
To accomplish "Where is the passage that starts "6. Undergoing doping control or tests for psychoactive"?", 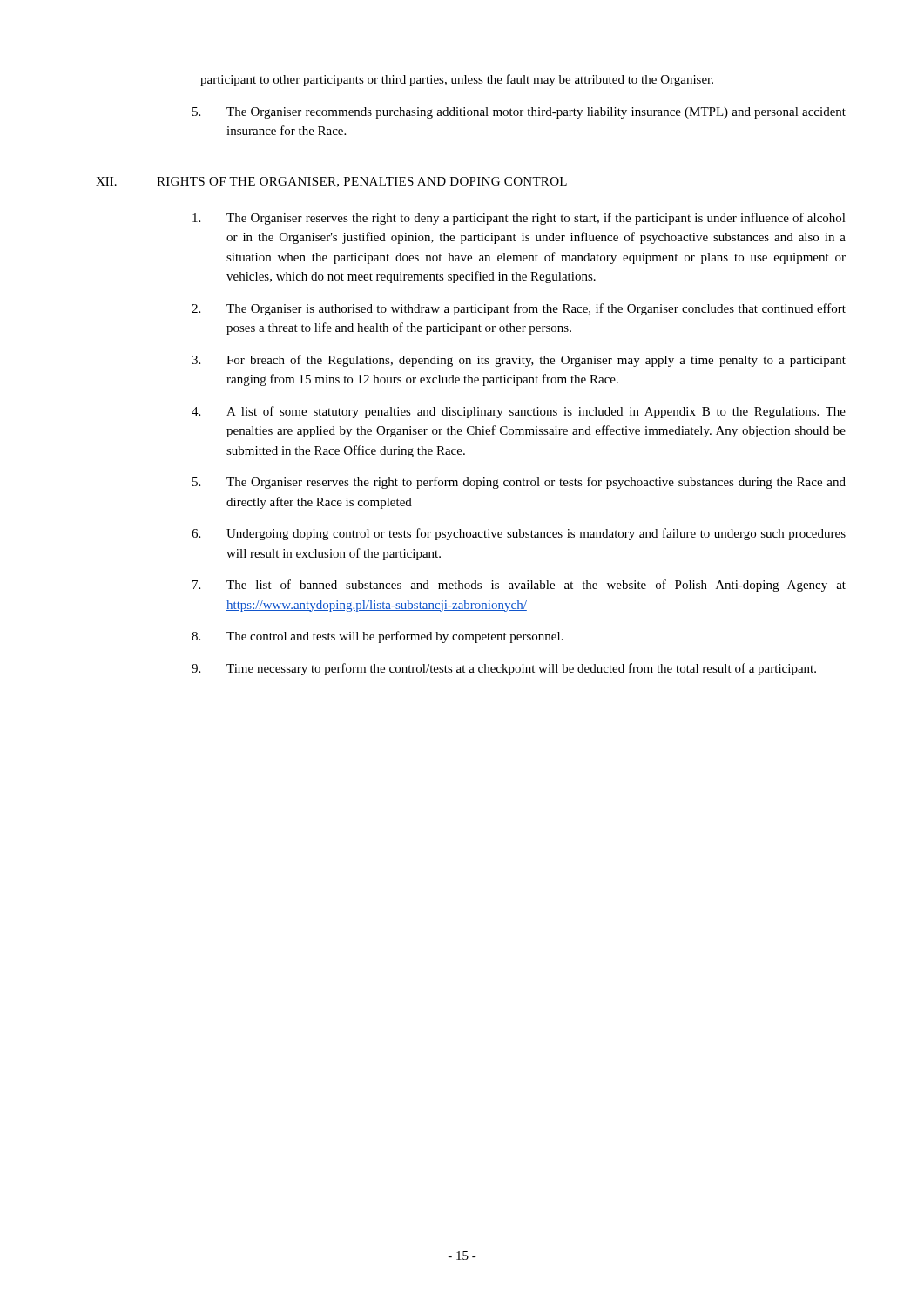I will coord(506,543).
